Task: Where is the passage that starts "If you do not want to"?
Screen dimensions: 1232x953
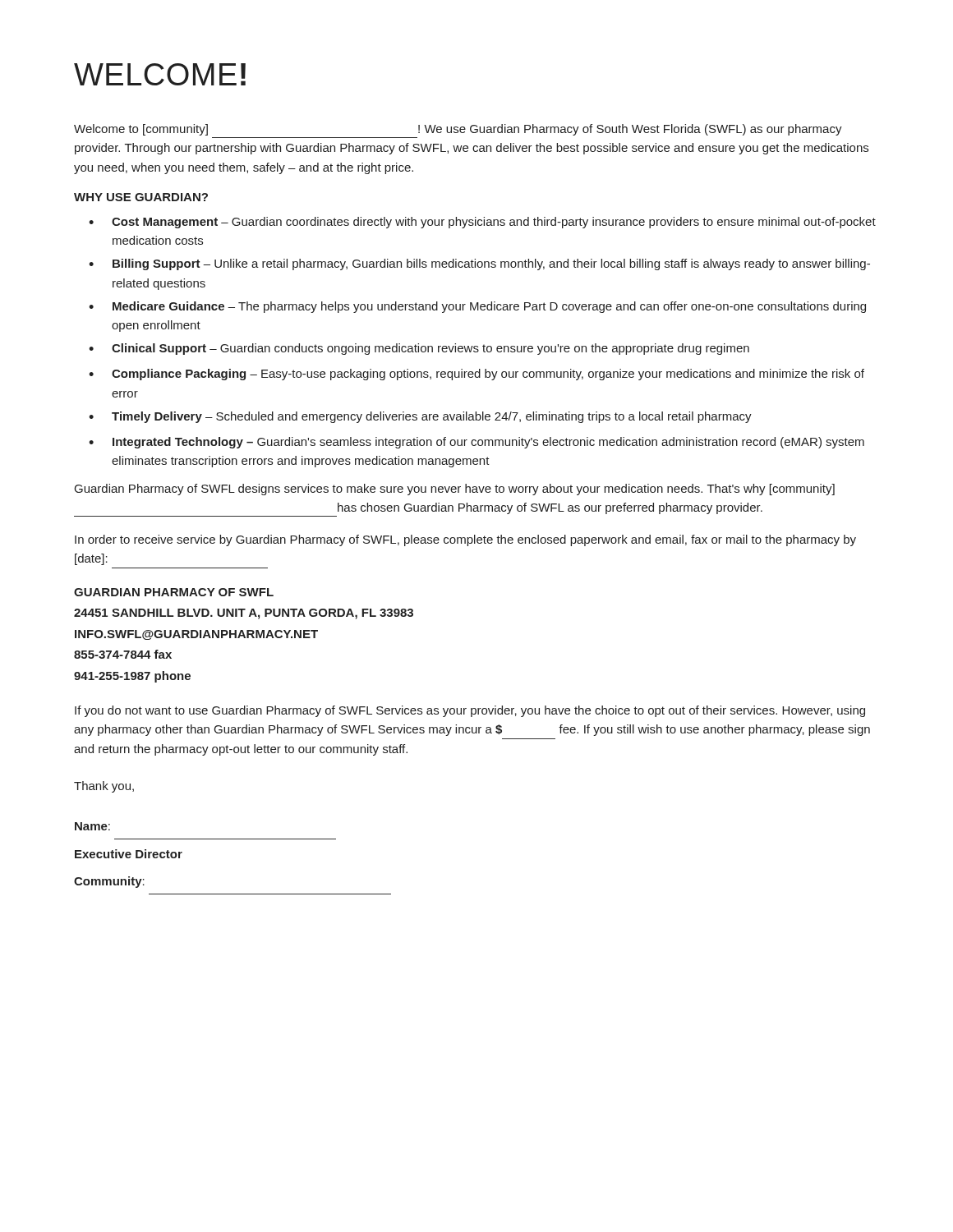Action: 472,729
